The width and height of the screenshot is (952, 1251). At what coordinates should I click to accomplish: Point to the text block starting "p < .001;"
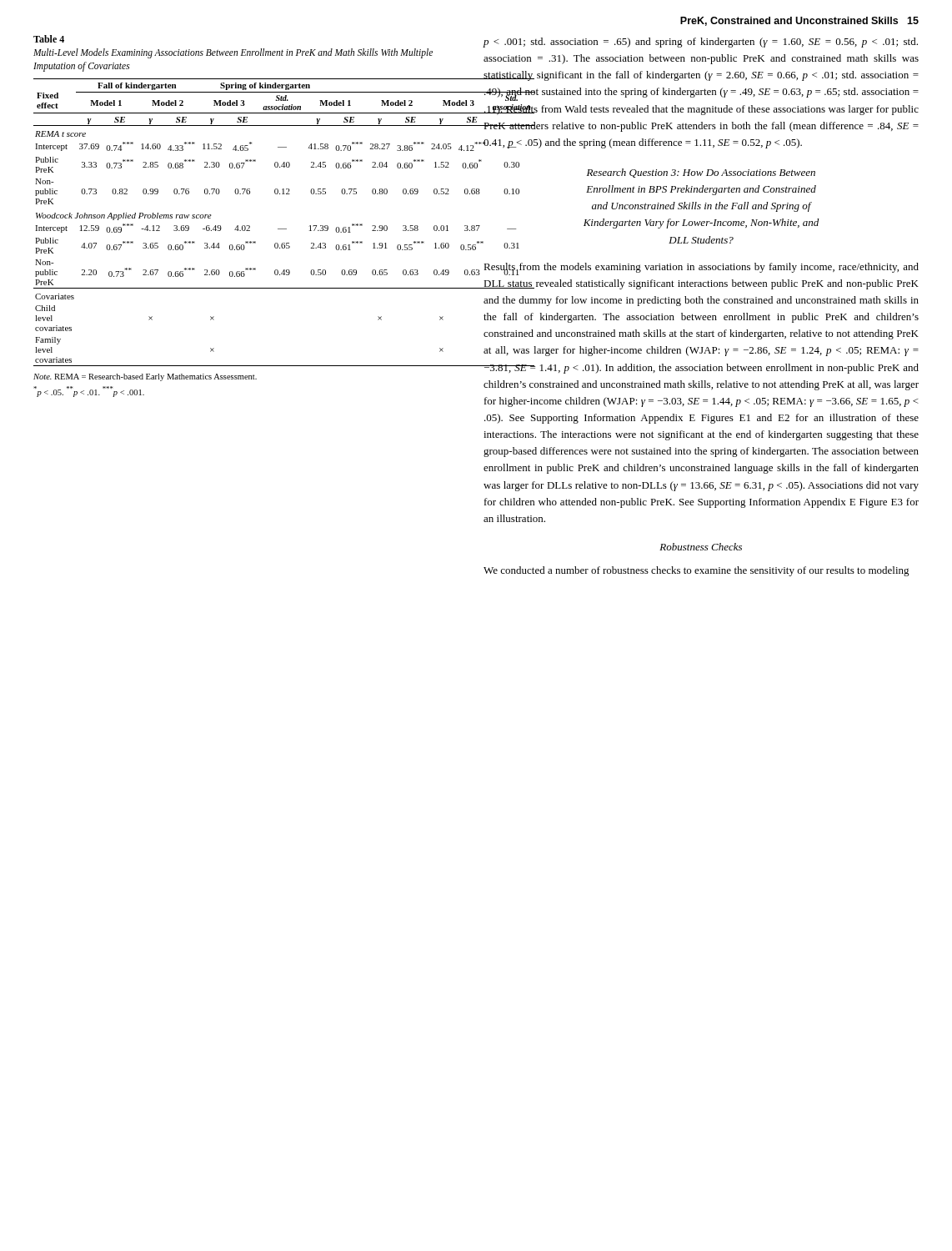[701, 92]
